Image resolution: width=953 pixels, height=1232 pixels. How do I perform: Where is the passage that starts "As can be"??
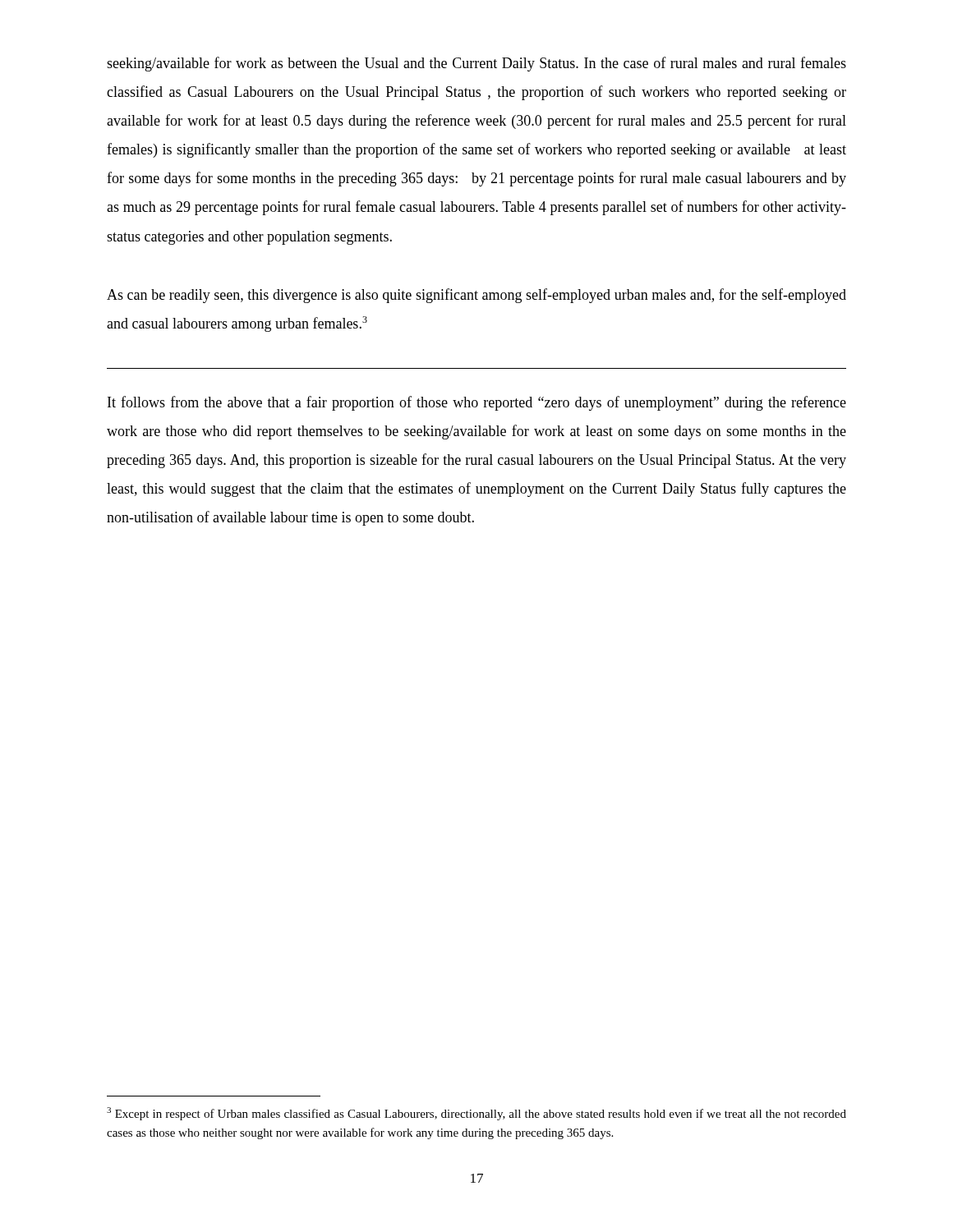click(476, 309)
